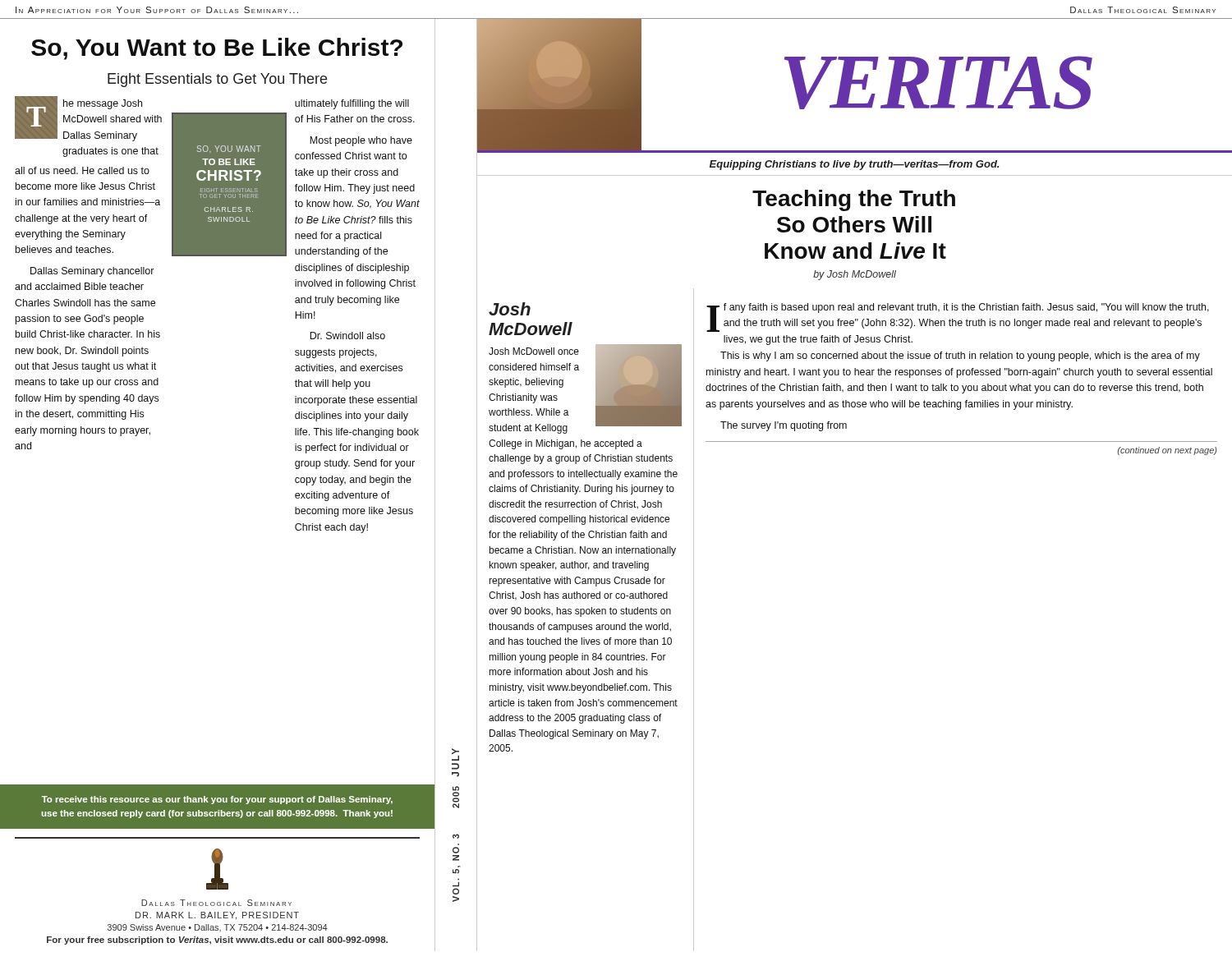Where does it say "VOL. 5, NO. 3"?

(x=456, y=867)
